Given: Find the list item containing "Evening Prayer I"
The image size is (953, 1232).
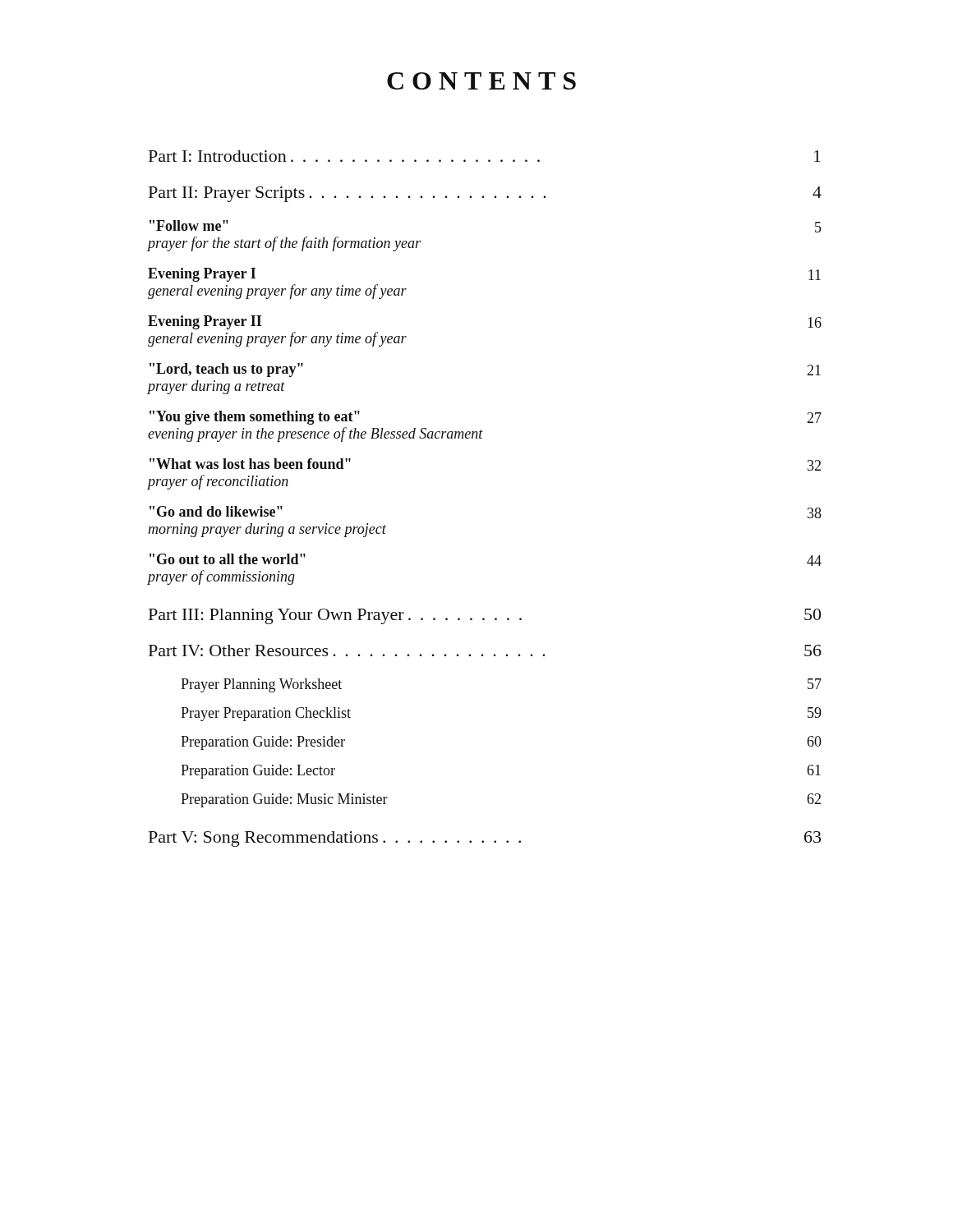Looking at the screenshot, I should click(207, 274).
